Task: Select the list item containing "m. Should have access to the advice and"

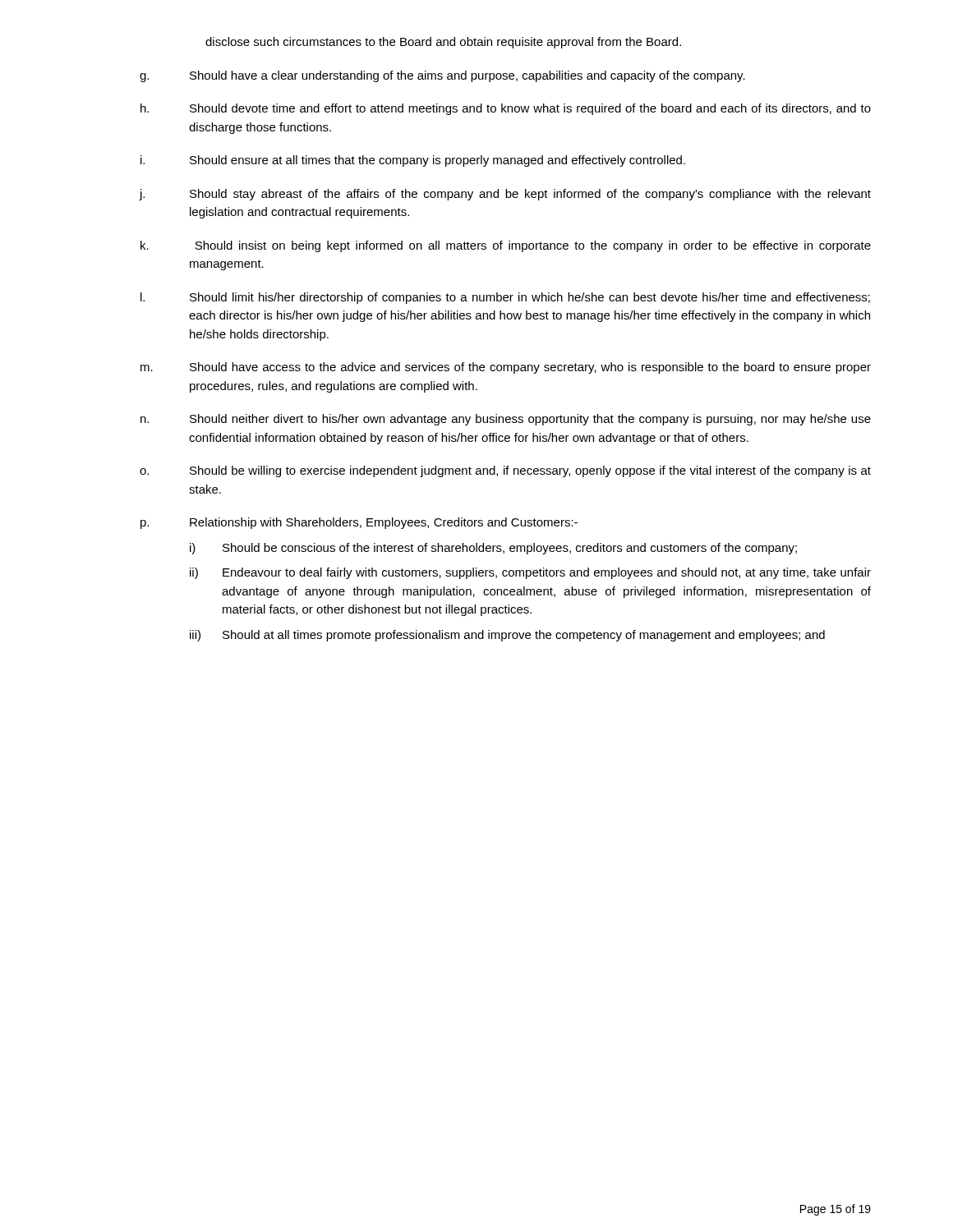Action: 505,377
